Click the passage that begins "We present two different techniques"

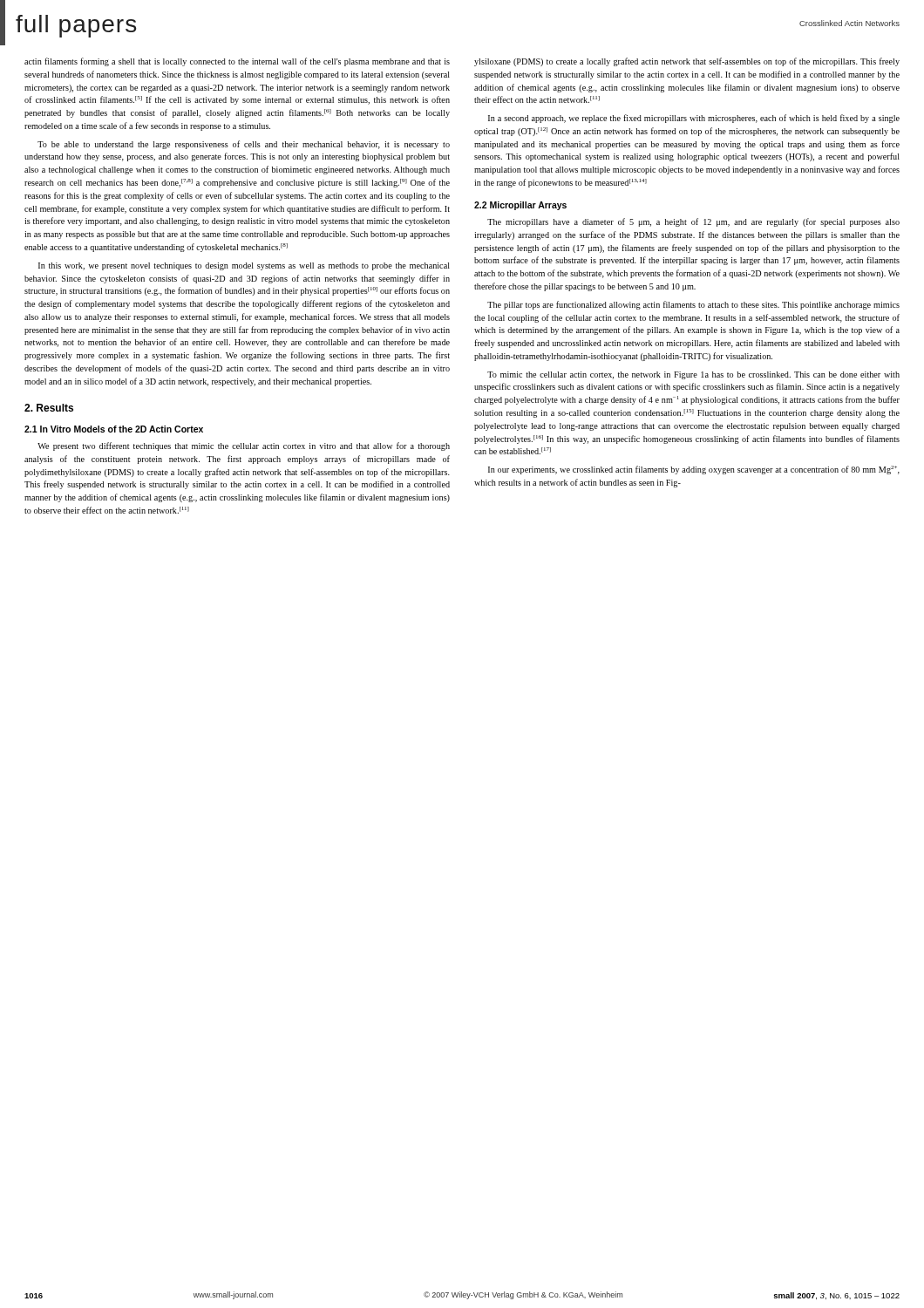(237, 479)
